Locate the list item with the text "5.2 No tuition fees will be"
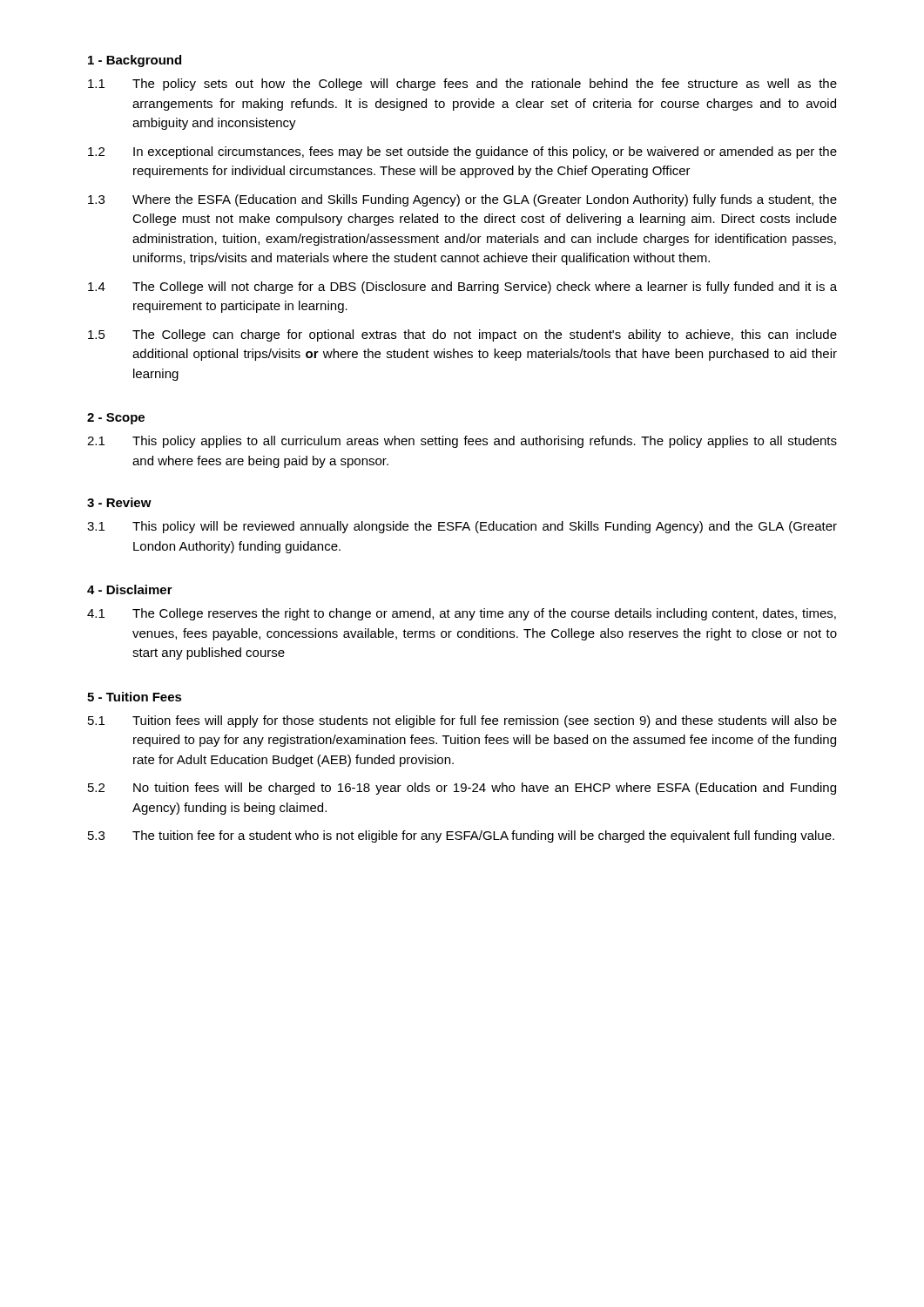Image resolution: width=924 pixels, height=1307 pixels. click(x=462, y=798)
